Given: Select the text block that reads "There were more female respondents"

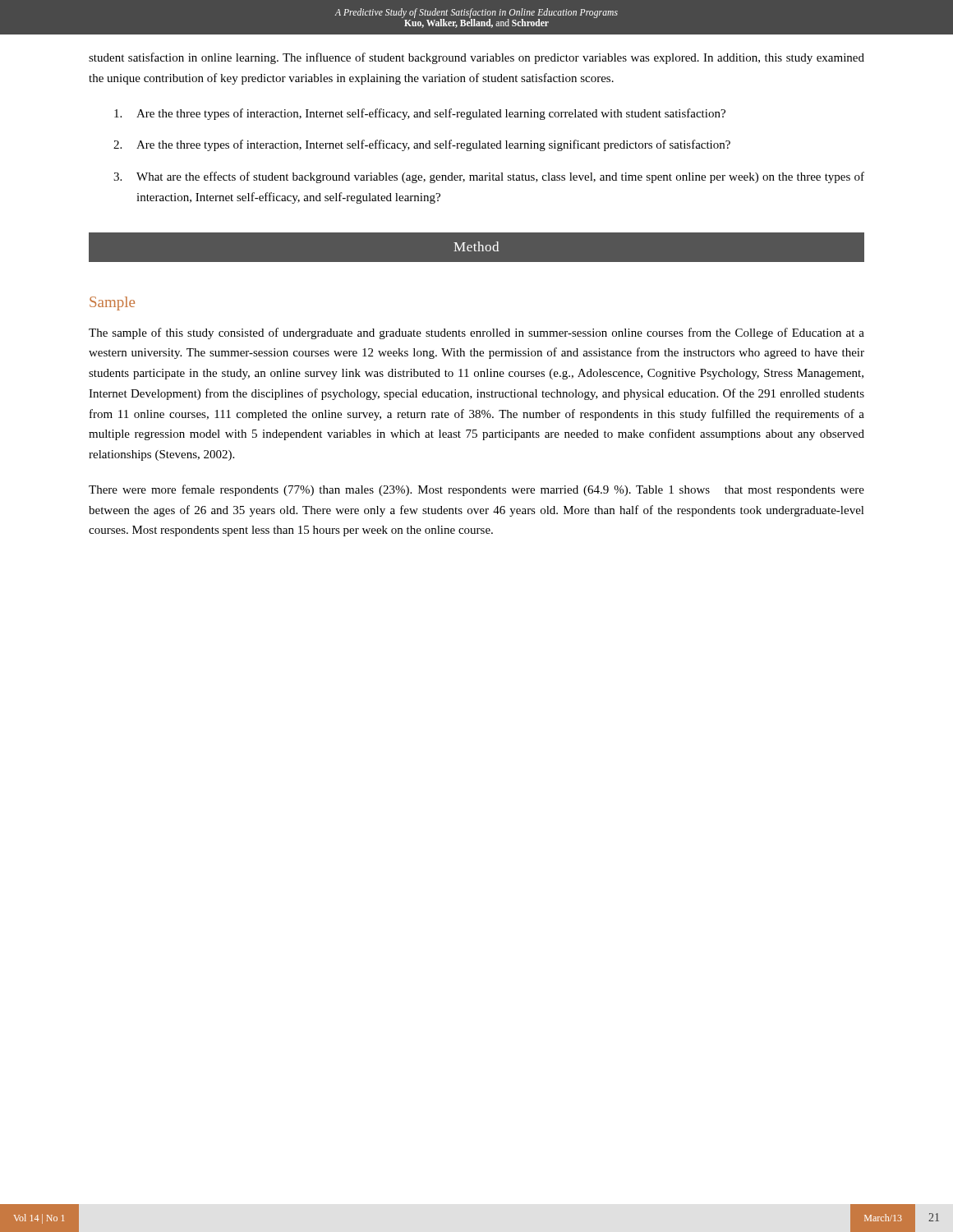Looking at the screenshot, I should click(x=476, y=510).
